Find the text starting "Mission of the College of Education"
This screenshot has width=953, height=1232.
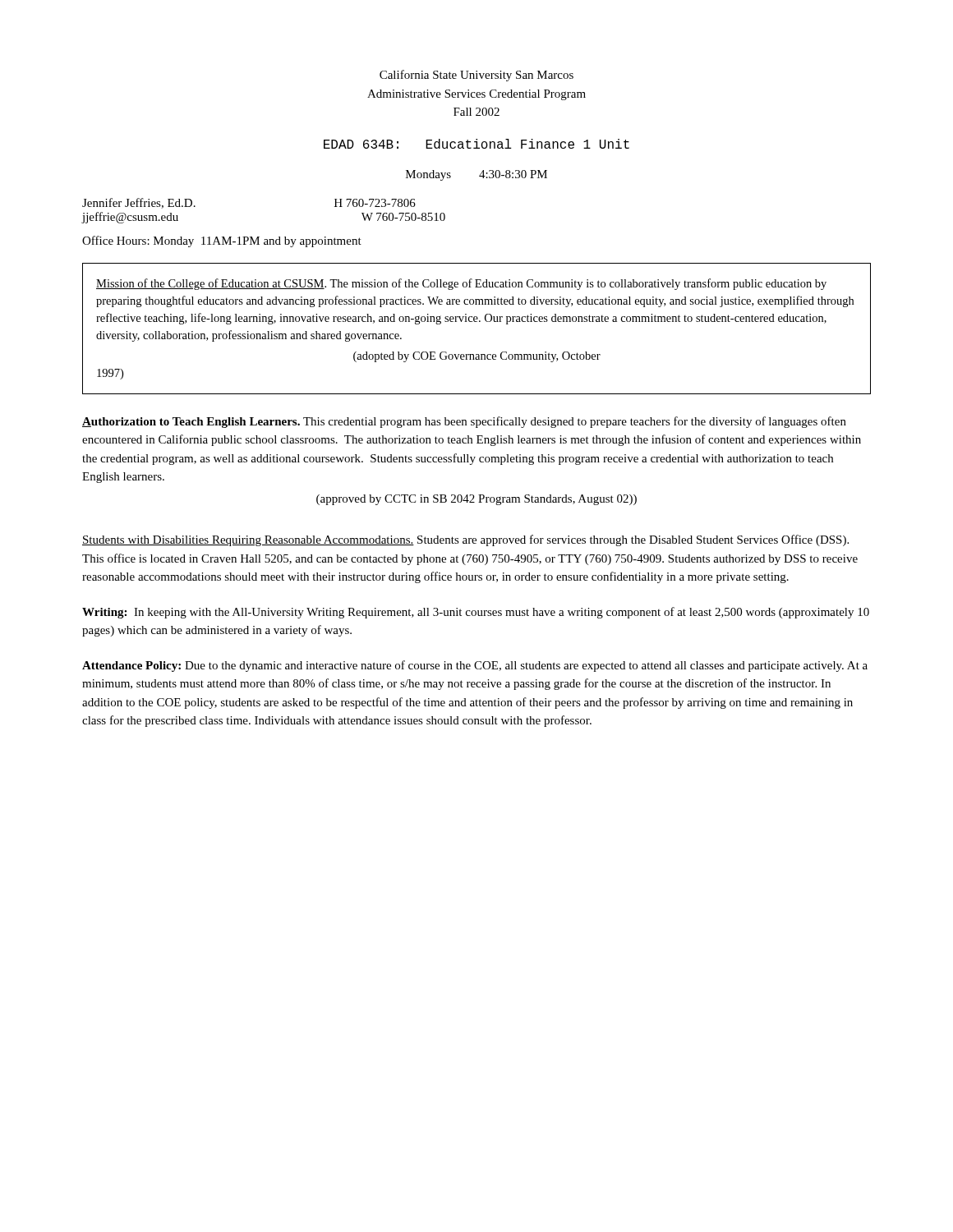tap(476, 328)
